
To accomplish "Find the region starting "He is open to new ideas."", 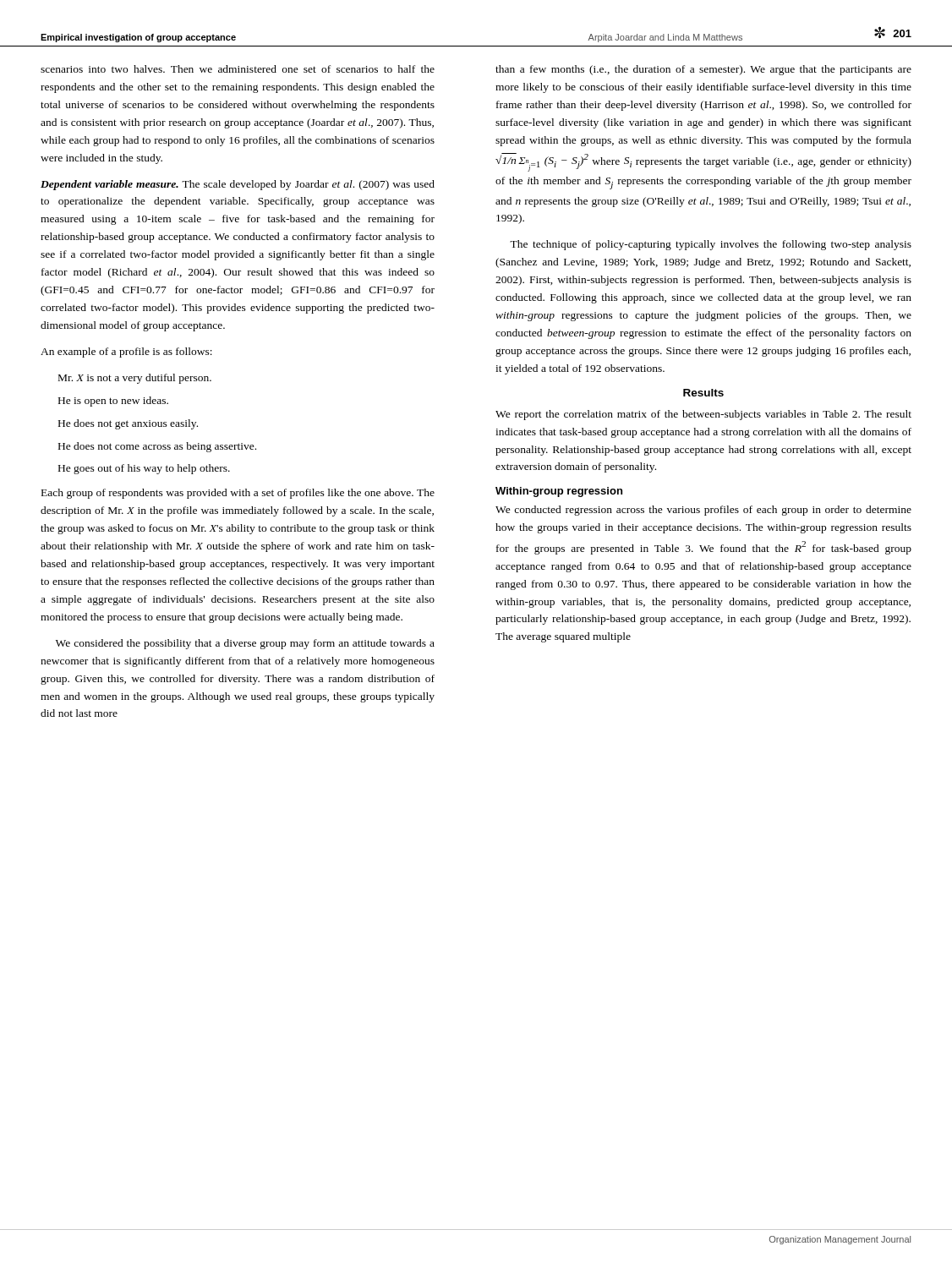I will point(113,400).
